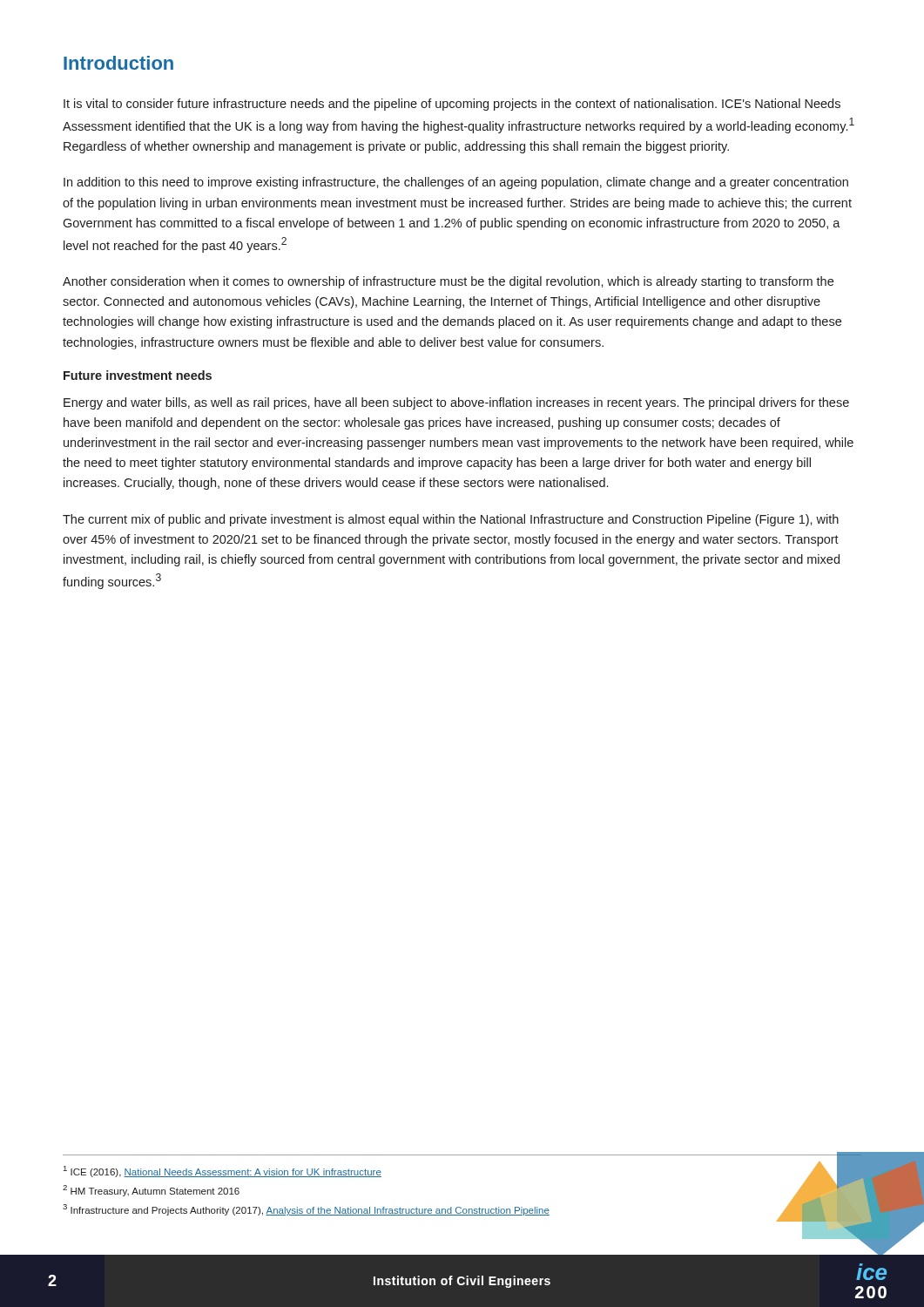Screen dimensions: 1307x924
Task: Locate the block of text that opens with "It is vital to consider"
Action: pos(459,125)
